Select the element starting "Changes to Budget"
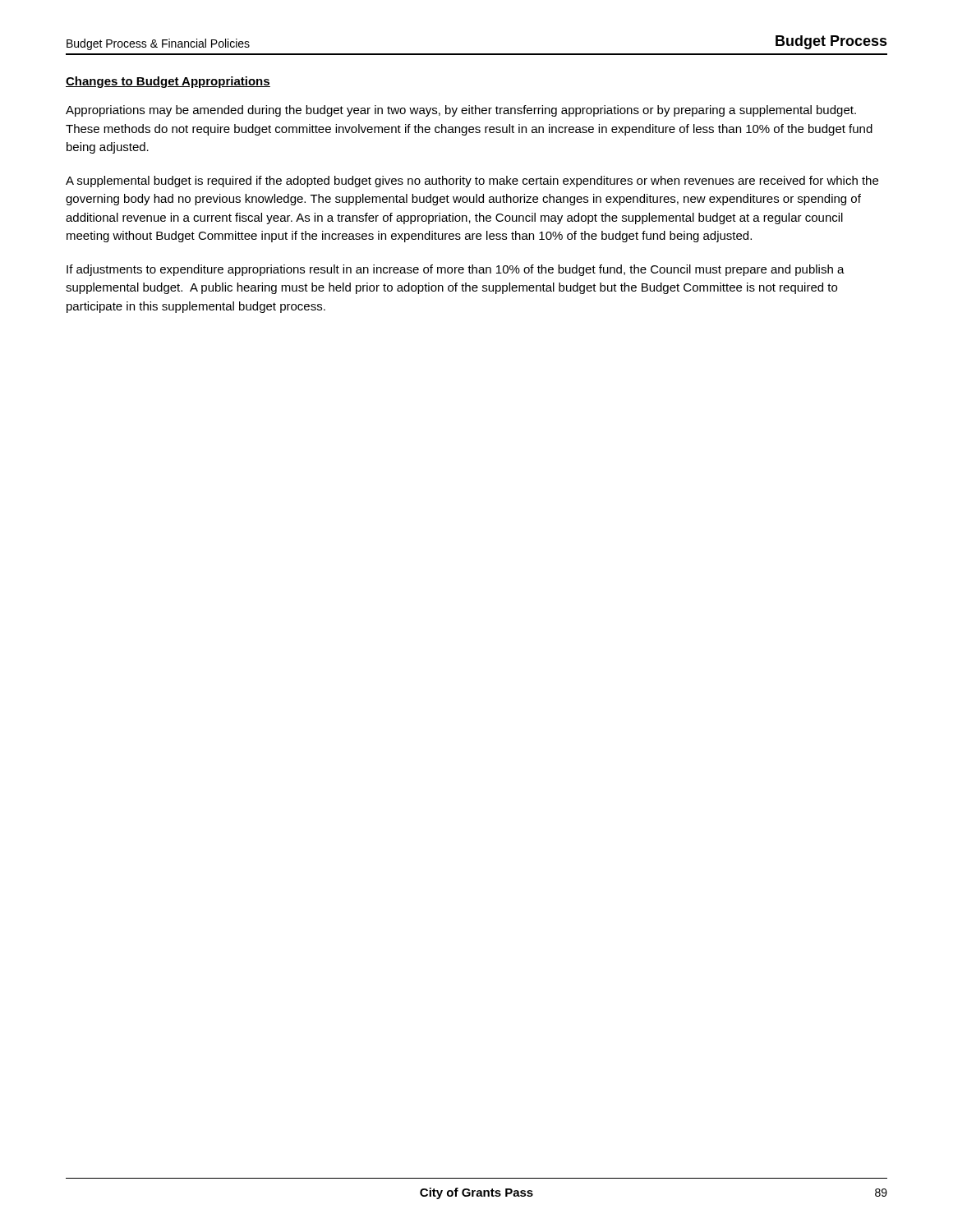This screenshot has height=1232, width=953. coord(168,81)
